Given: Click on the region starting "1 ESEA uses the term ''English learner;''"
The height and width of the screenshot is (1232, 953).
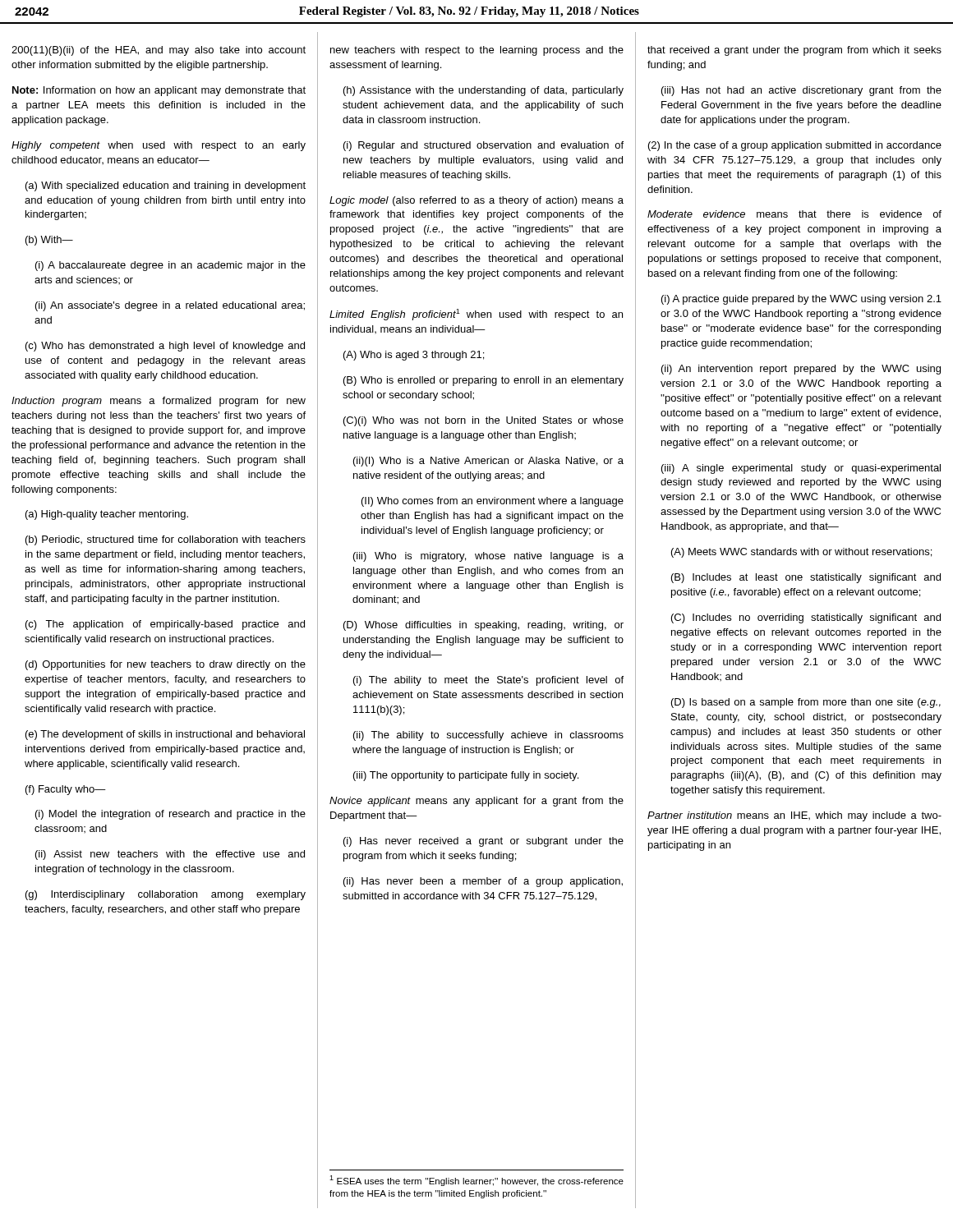Looking at the screenshot, I should (x=476, y=1186).
